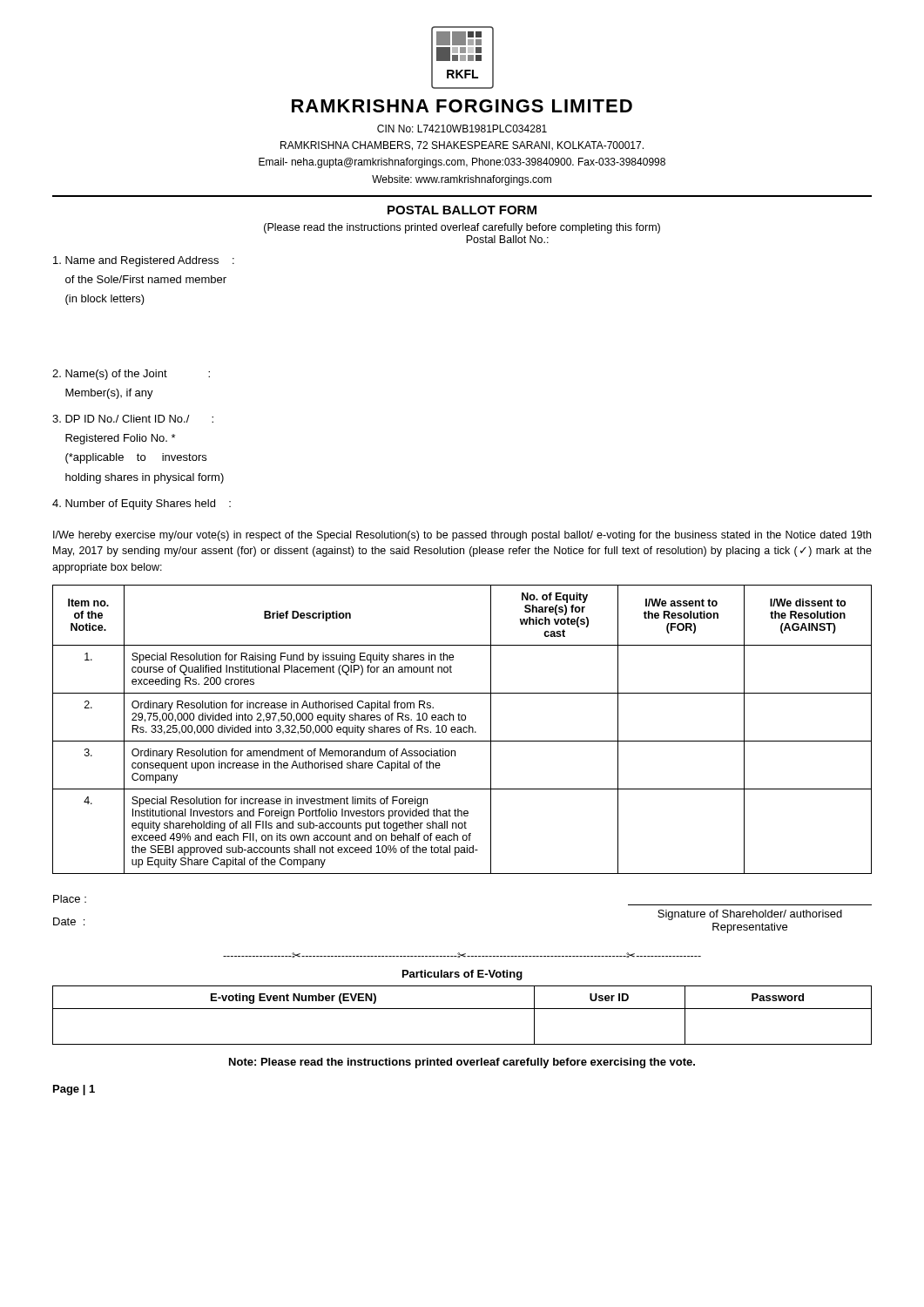Find the text with the text "Number of Equity Shares held :"

142,503
